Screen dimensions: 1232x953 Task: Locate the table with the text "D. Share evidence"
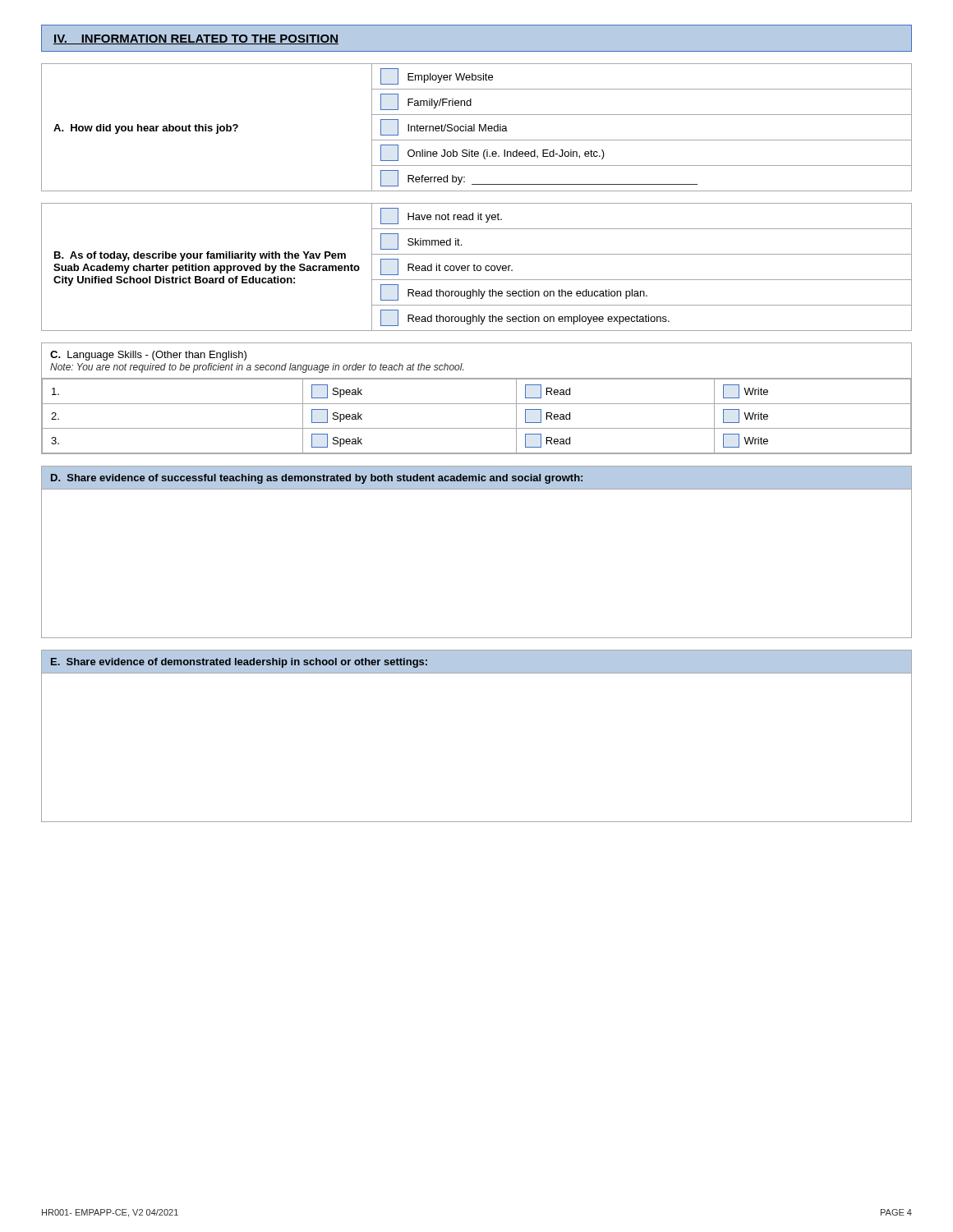[476, 552]
